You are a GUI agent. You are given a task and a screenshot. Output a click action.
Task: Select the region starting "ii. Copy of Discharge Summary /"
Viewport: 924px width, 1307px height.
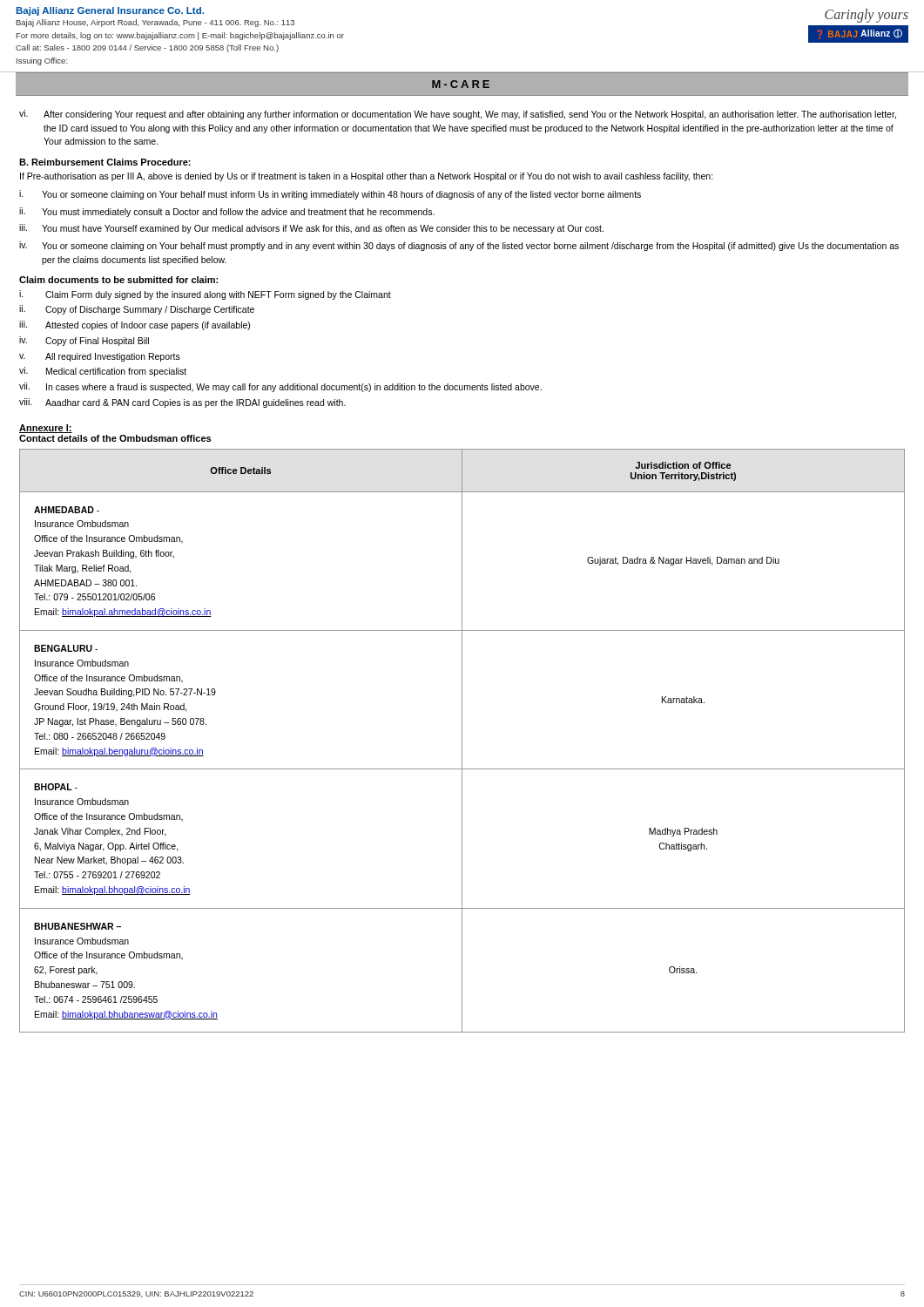pyautogui.click(x=137, y=310)
